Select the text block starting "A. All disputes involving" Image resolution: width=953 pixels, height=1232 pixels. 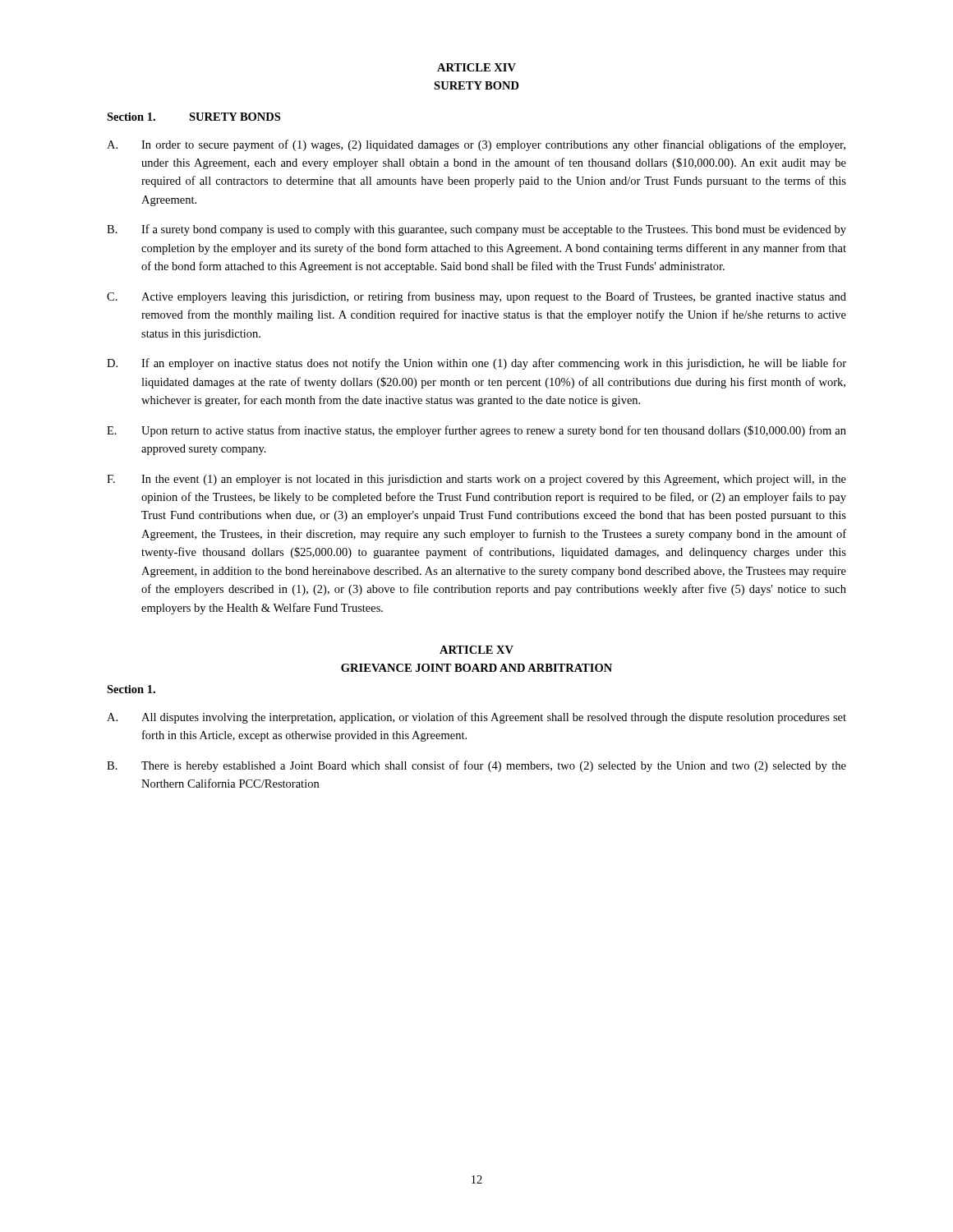(476, 726)
